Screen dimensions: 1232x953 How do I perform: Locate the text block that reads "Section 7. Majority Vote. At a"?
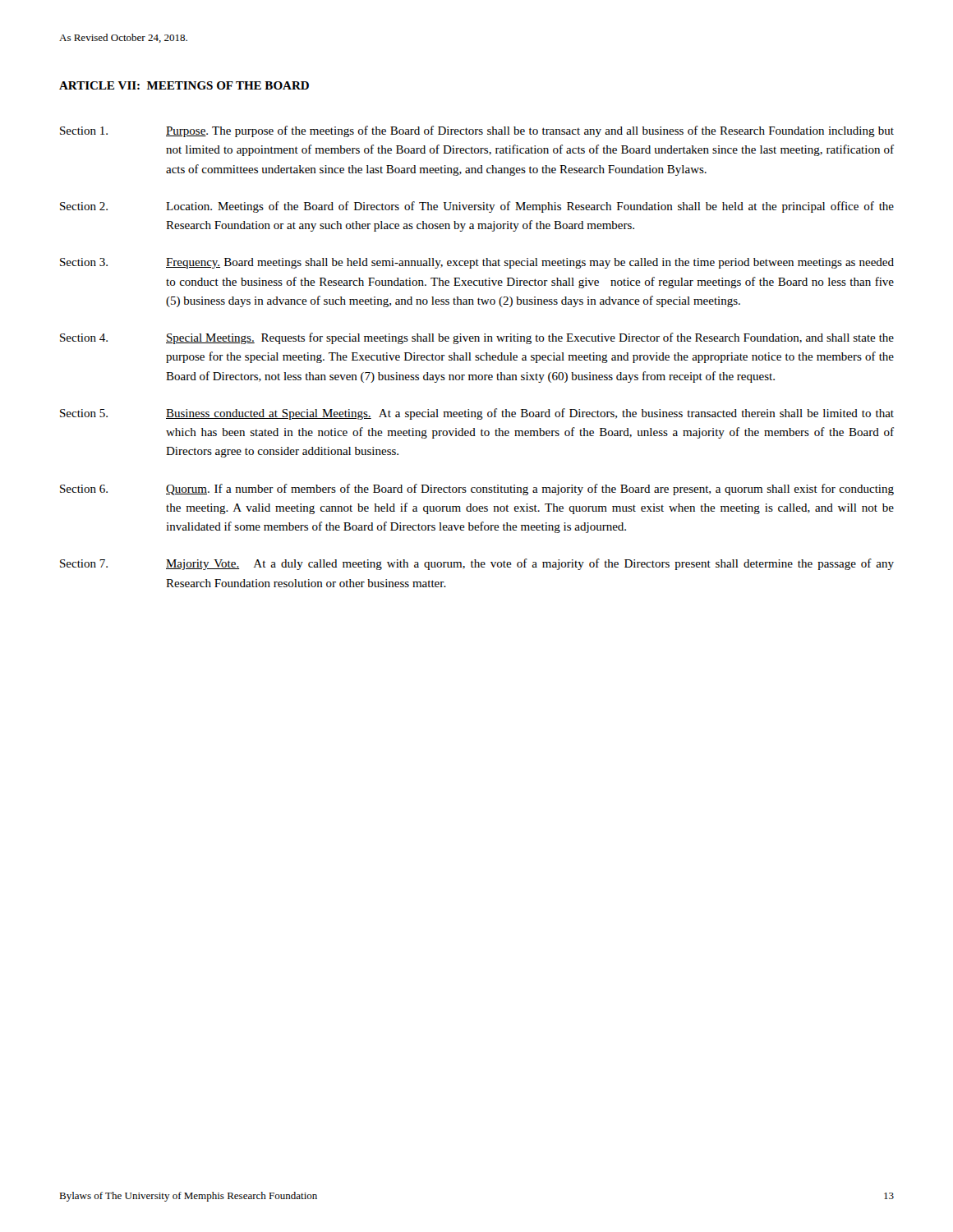pos(476,574)
